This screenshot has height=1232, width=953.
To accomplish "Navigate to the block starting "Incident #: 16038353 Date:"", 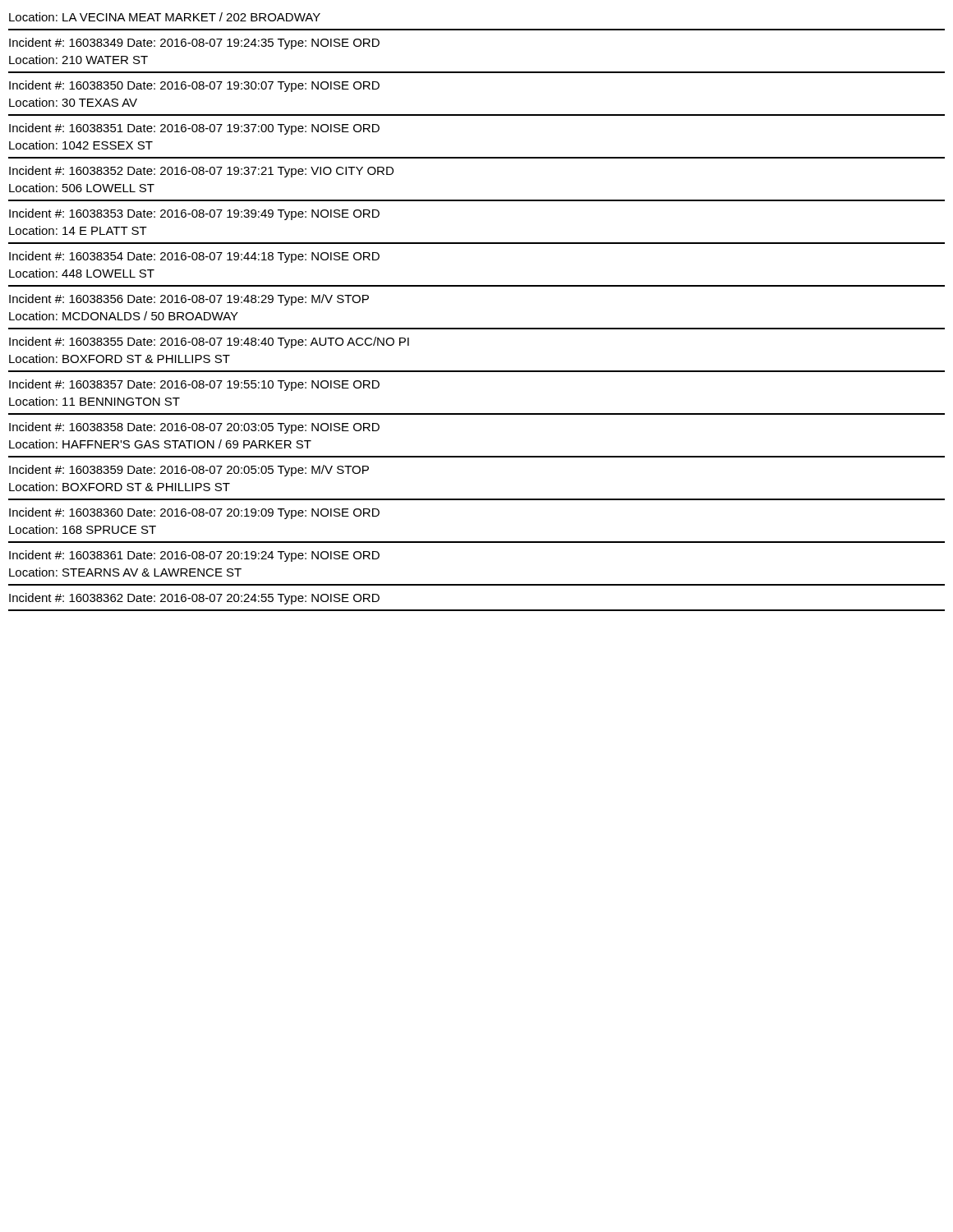I will (x=194, y=214).
